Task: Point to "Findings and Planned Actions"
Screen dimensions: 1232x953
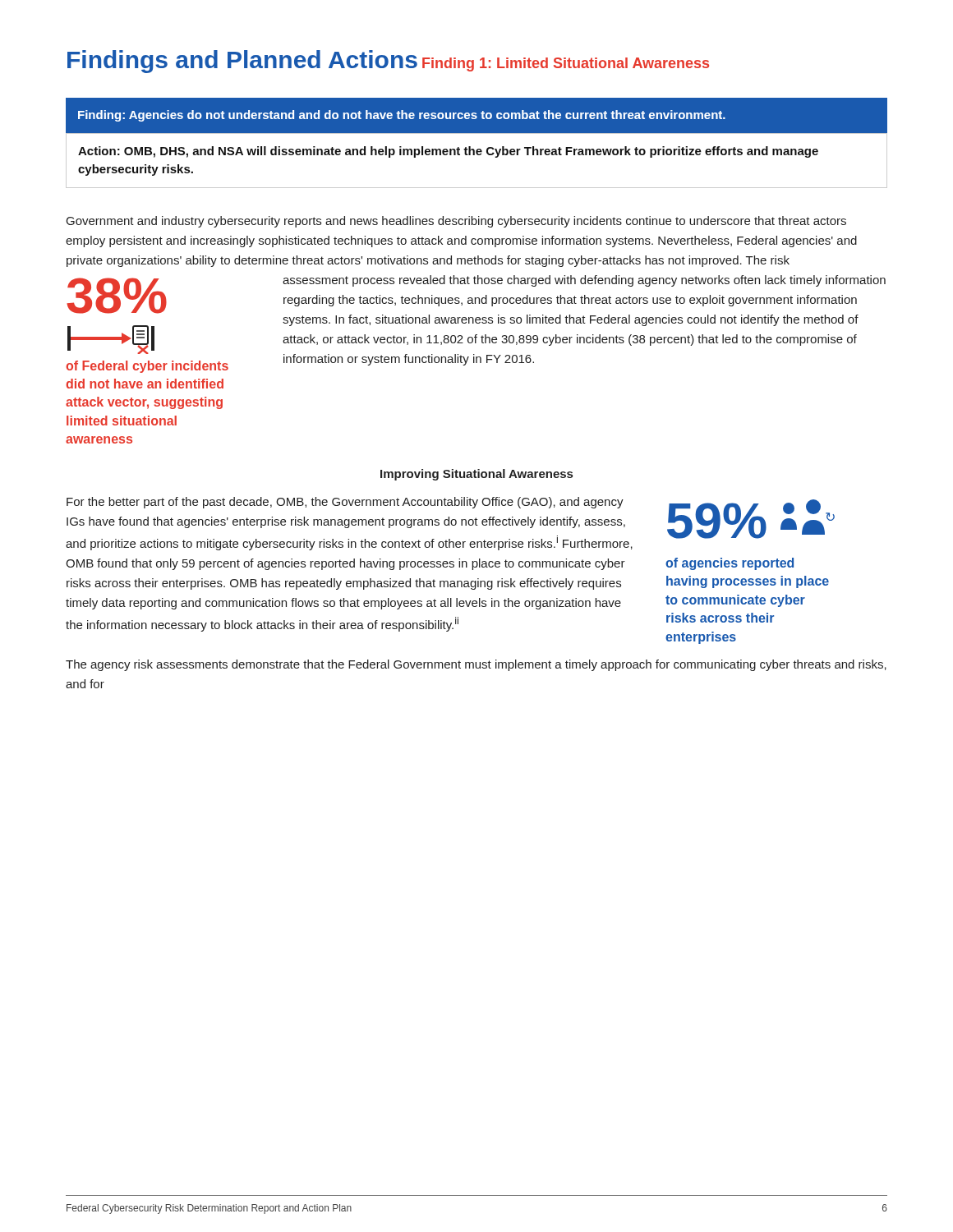Action: (242, 60)
